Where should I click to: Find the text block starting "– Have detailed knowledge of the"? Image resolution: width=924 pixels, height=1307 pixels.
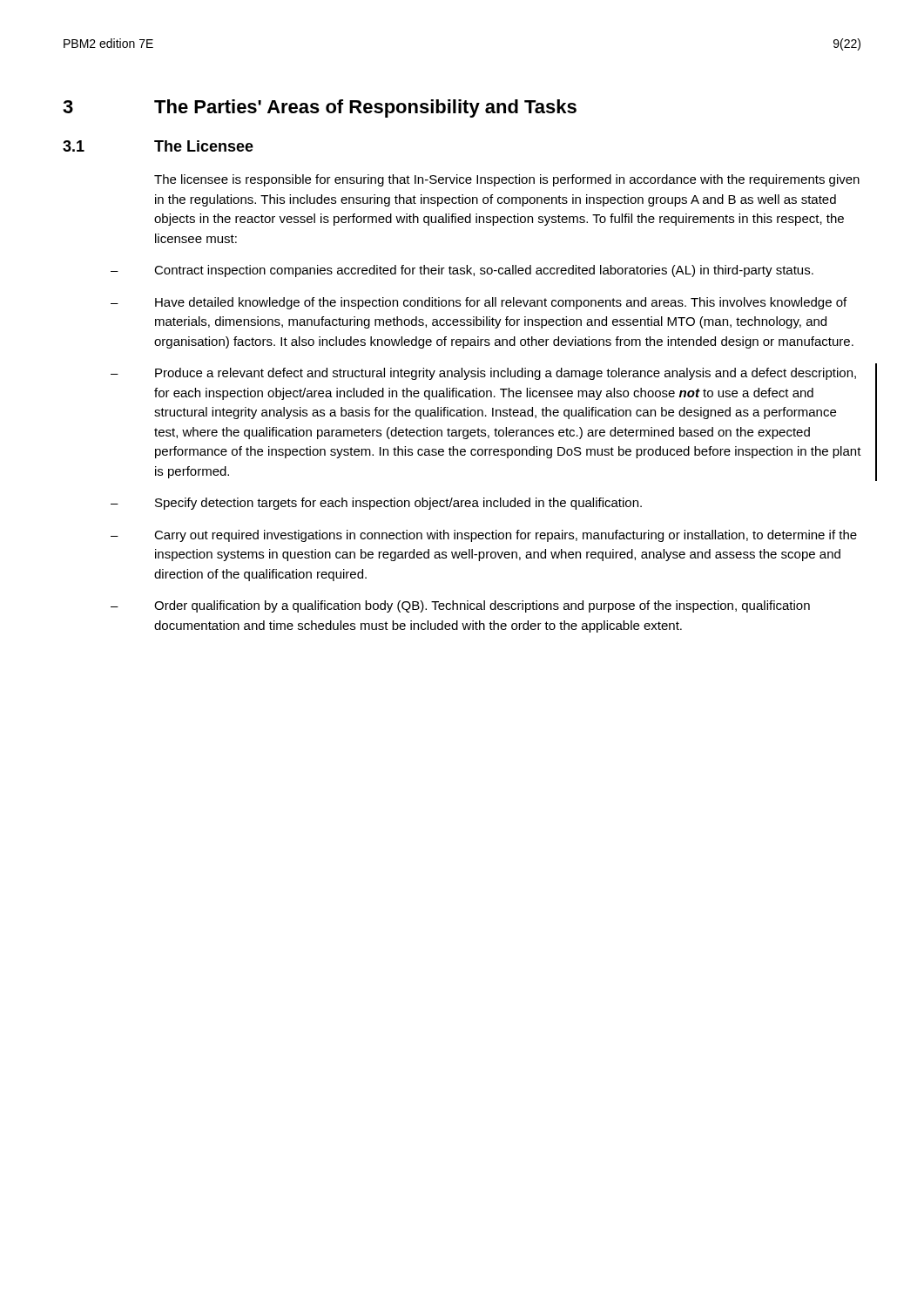462,322
